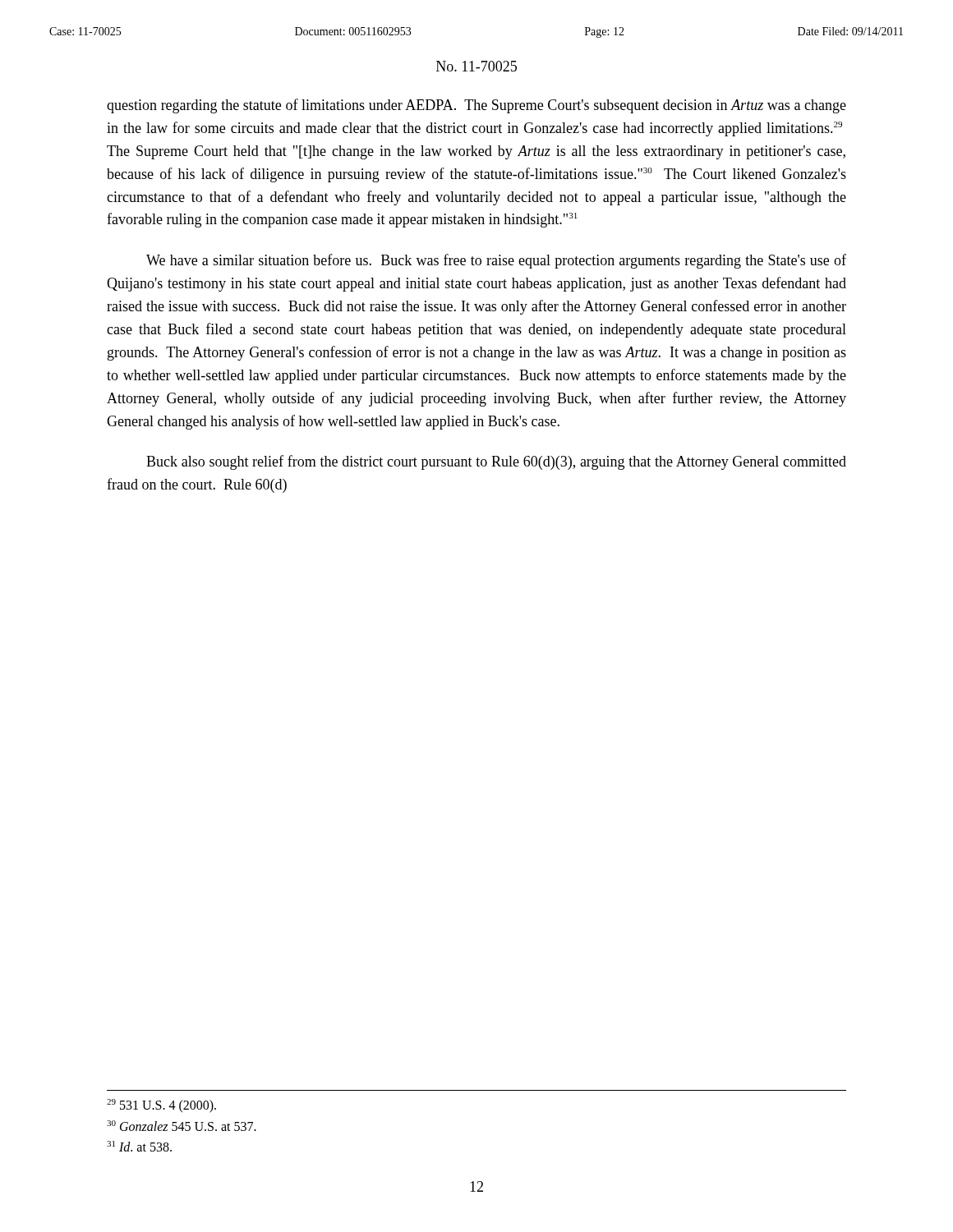The image size is (953, 1232).
Task: Click on the text block starting "question regarding the statute of limitations under AEDPA."
Action: tap(476, 162)
